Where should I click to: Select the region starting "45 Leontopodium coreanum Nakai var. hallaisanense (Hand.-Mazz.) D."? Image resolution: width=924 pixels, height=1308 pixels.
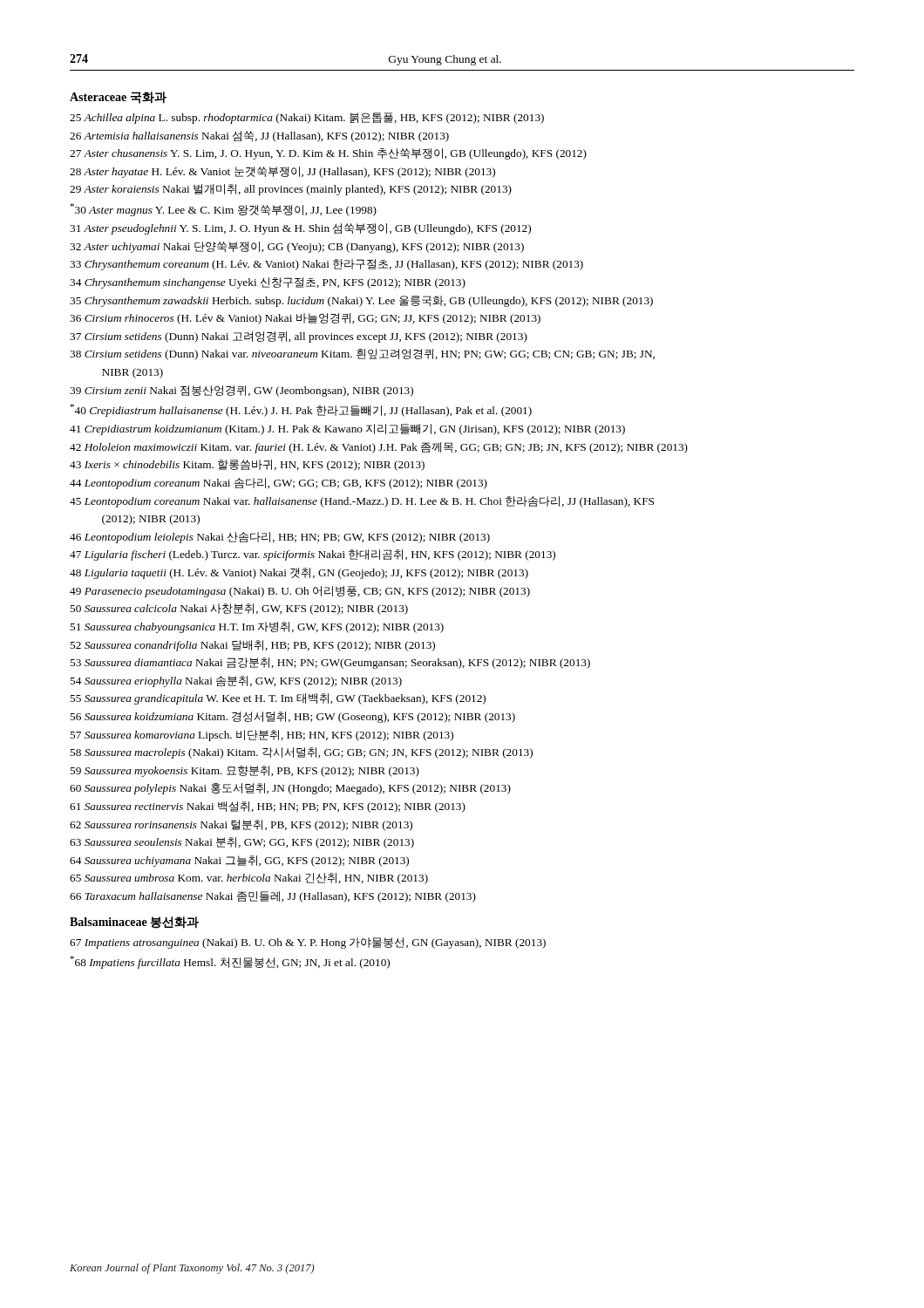tap(362, 510)
